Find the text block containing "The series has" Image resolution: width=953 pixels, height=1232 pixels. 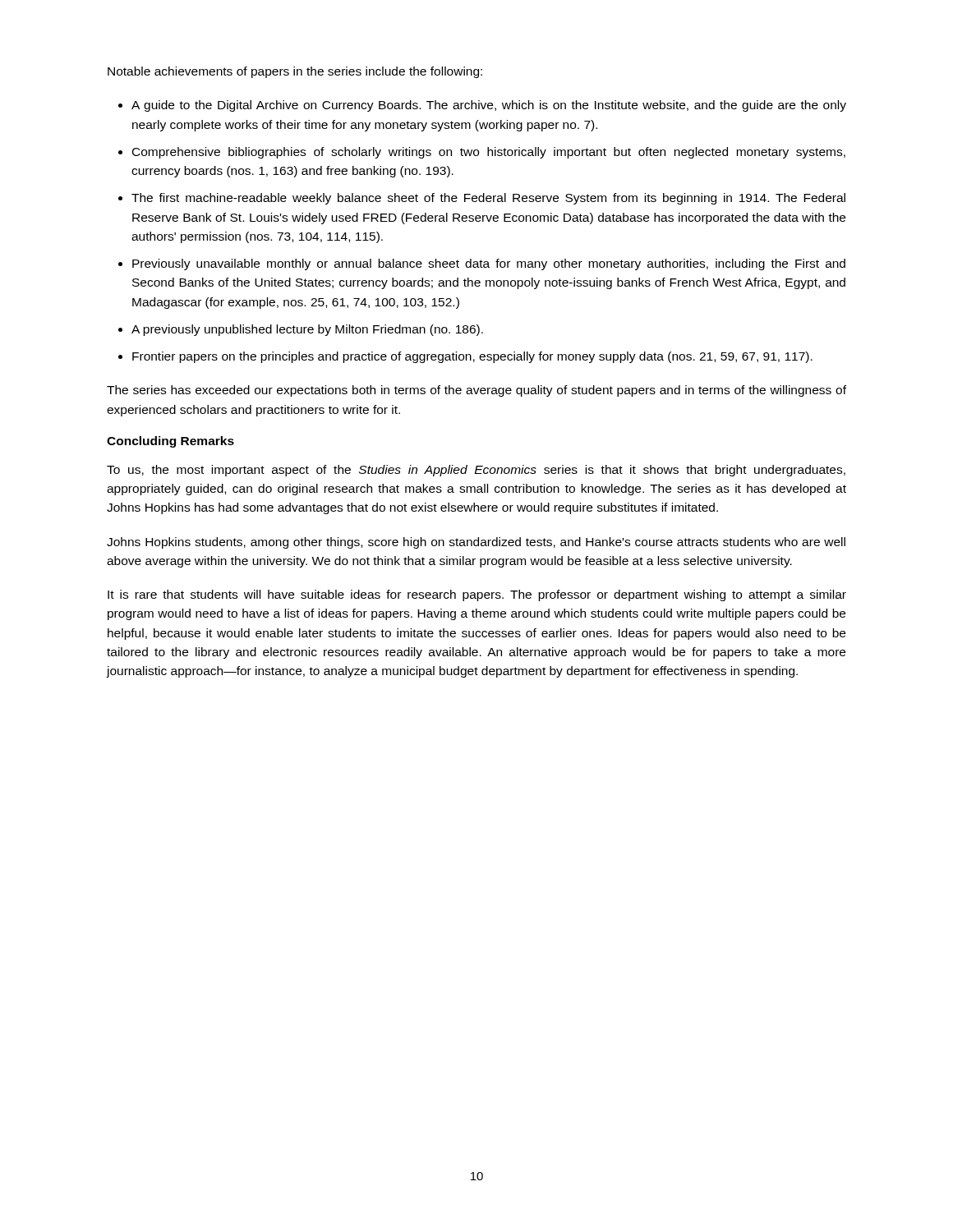[x=476, y=399]
